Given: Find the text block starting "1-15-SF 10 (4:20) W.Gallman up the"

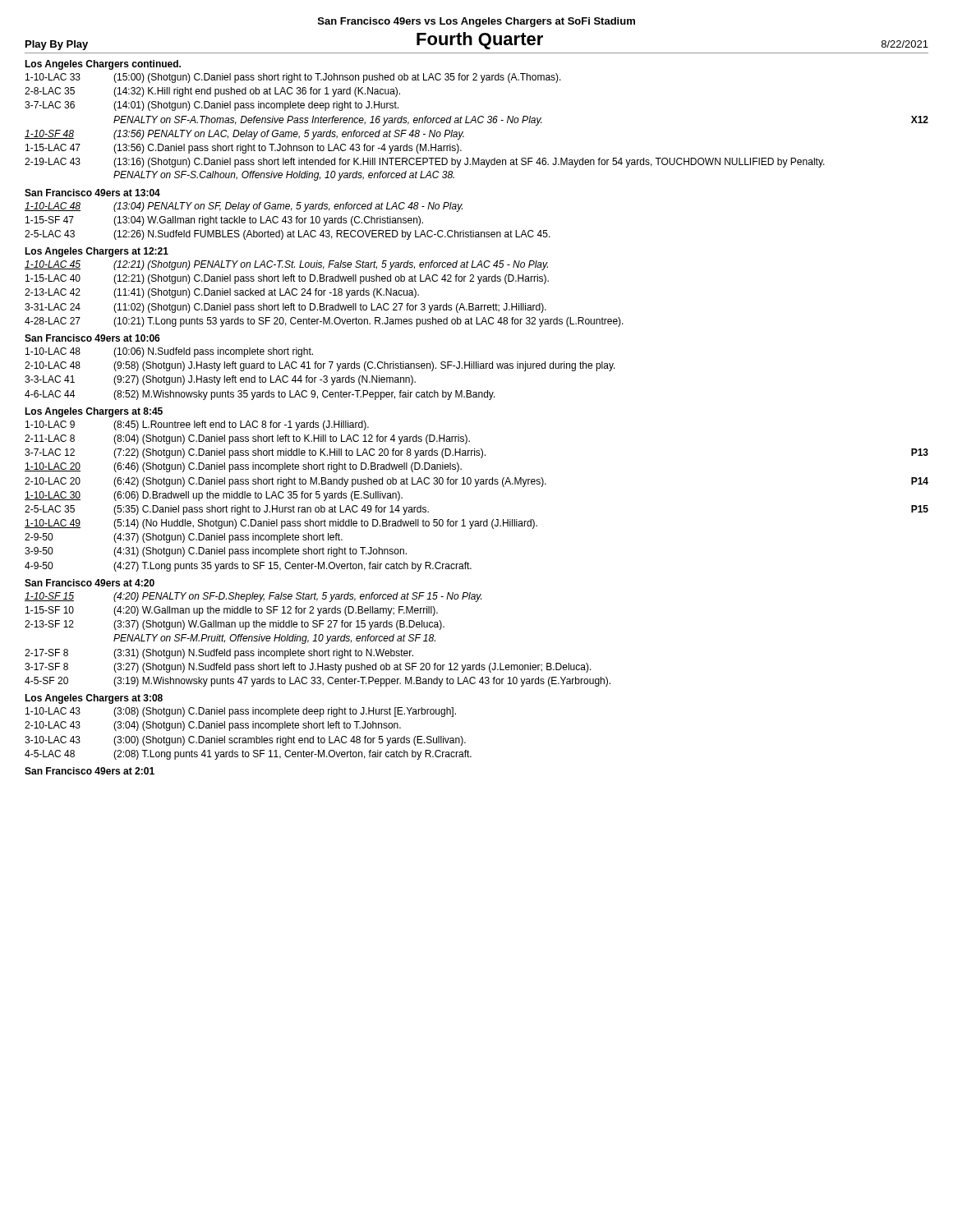Looking at the screenshot, I should pos(462,610).
